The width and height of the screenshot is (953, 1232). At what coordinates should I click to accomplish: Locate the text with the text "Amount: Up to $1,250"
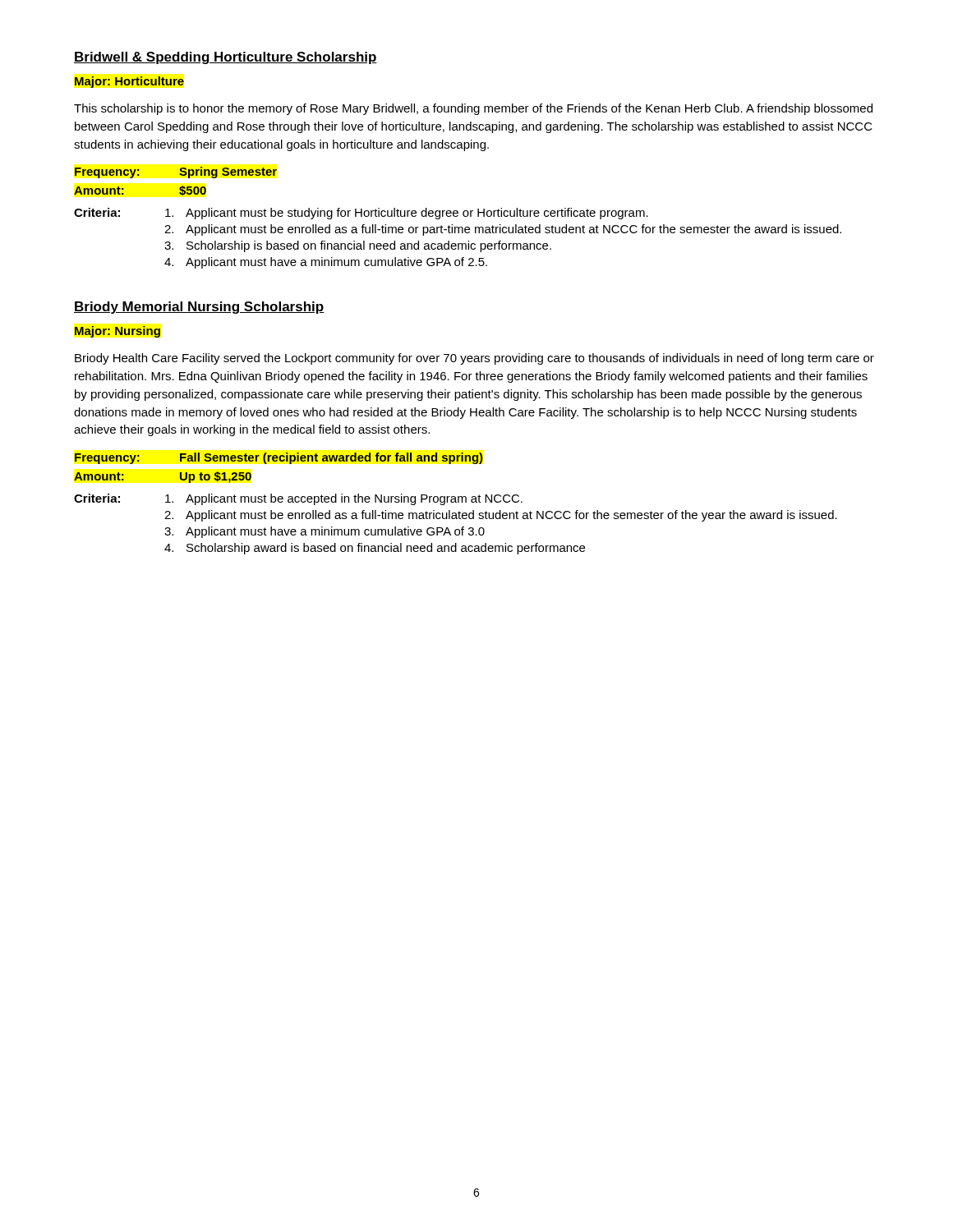(x=99, y=477)
